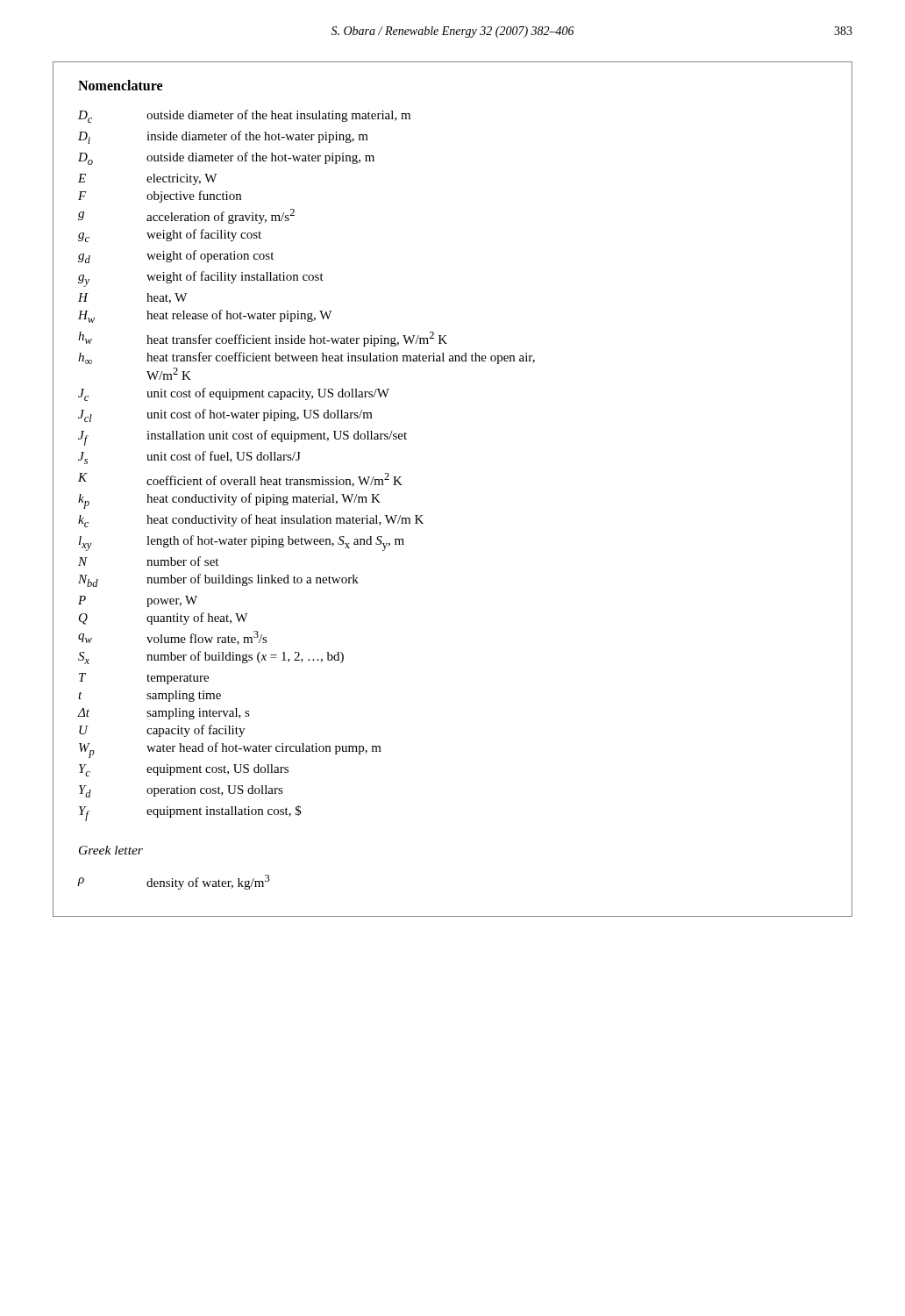The height and width of the screenshot is (1316, 905).
Task: Locate the block of text that opens with "Wp water head of"
Action: 230,750
